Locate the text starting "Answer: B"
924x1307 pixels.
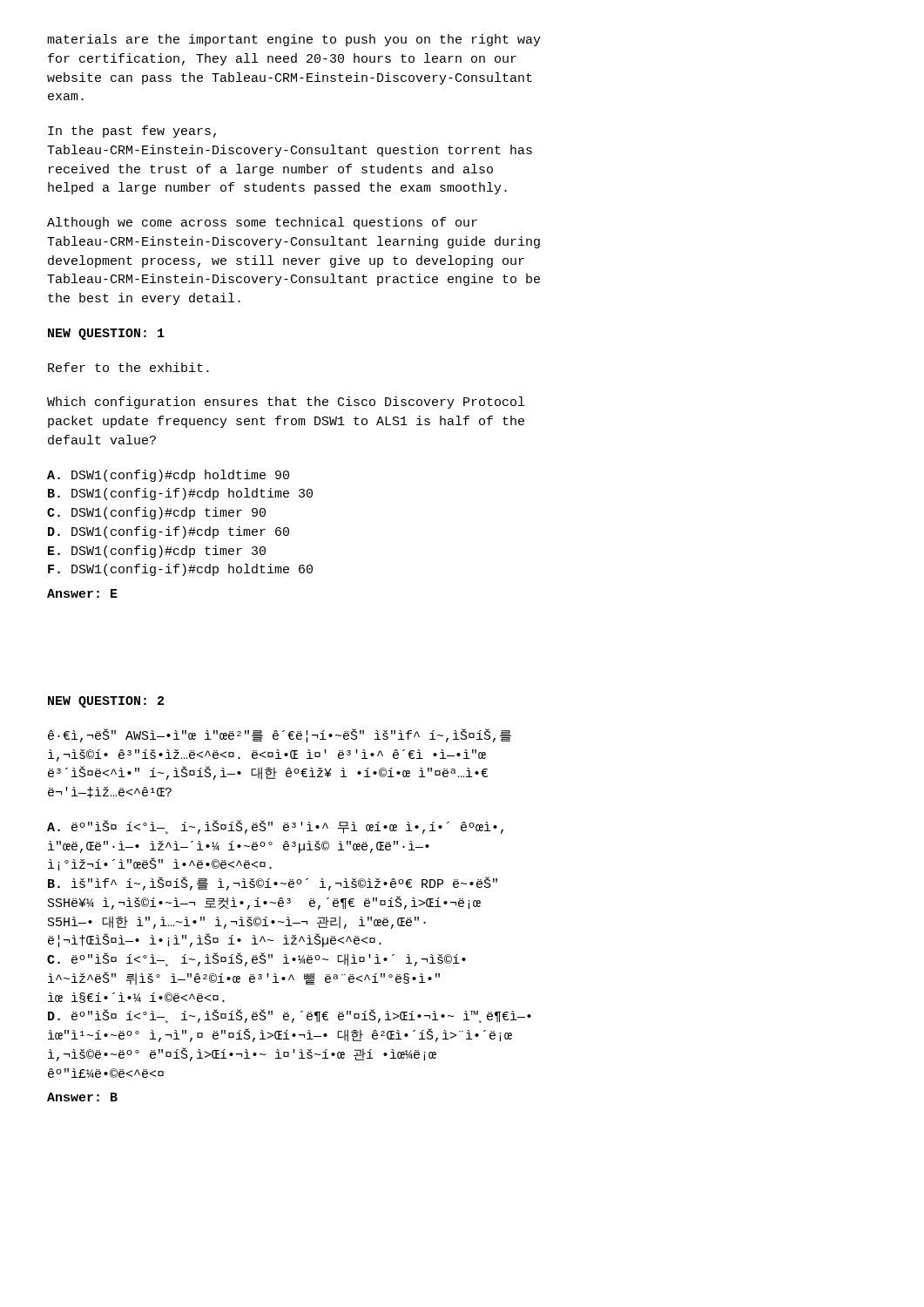pos(82,1097)
